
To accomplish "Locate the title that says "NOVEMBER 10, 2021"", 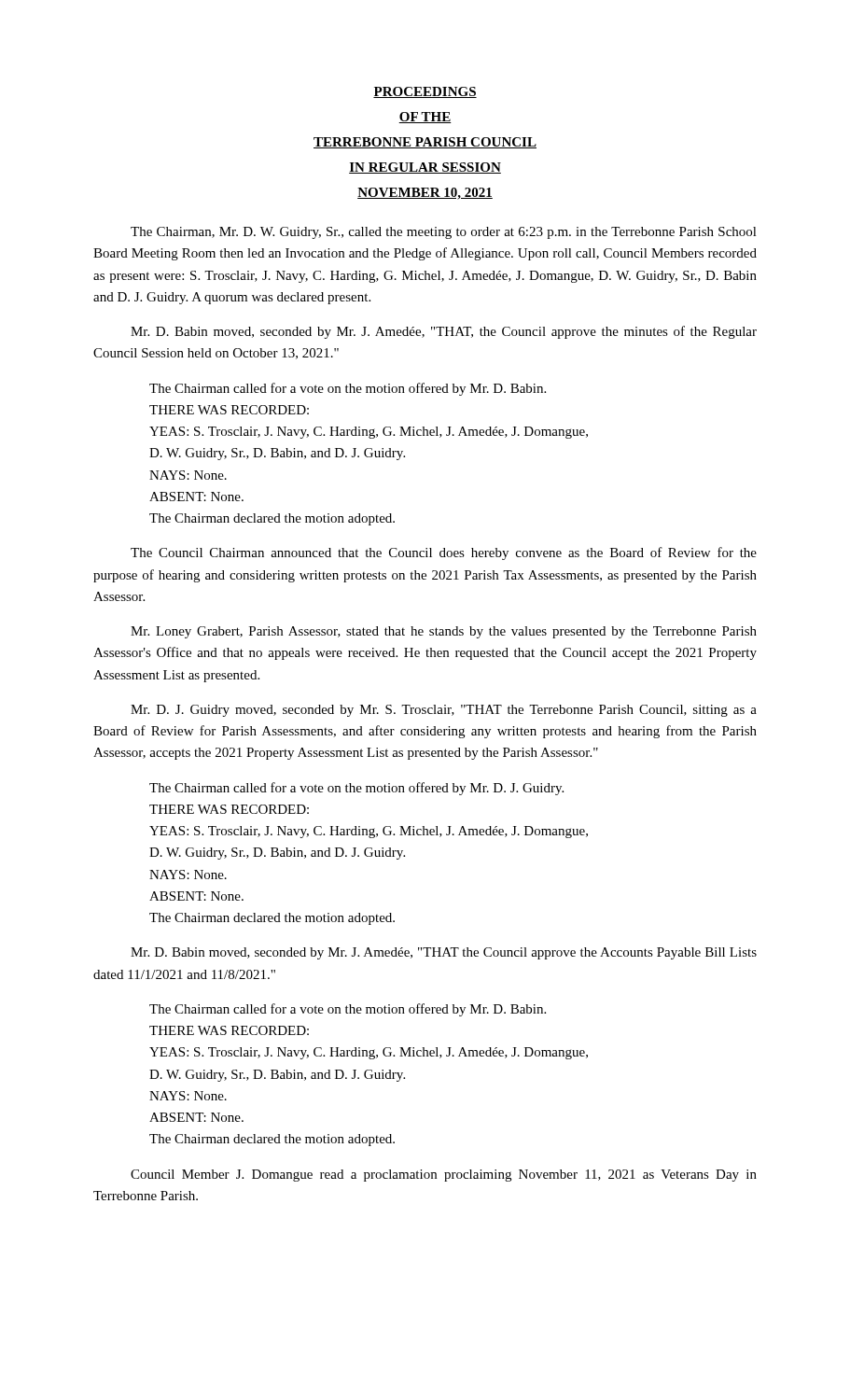I will tap(425, 192).
